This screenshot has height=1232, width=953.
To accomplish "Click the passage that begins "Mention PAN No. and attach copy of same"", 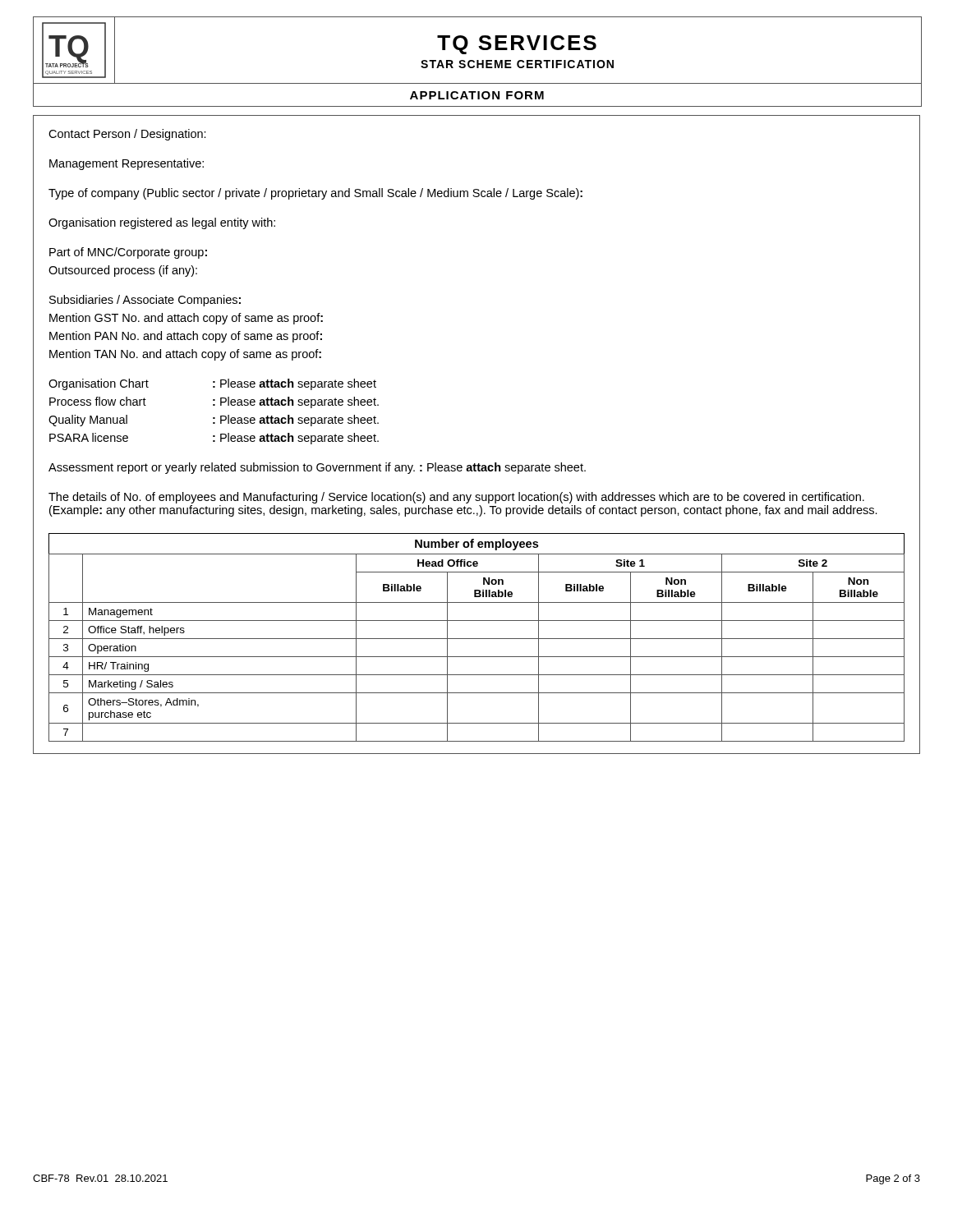I will pos(186,336).
